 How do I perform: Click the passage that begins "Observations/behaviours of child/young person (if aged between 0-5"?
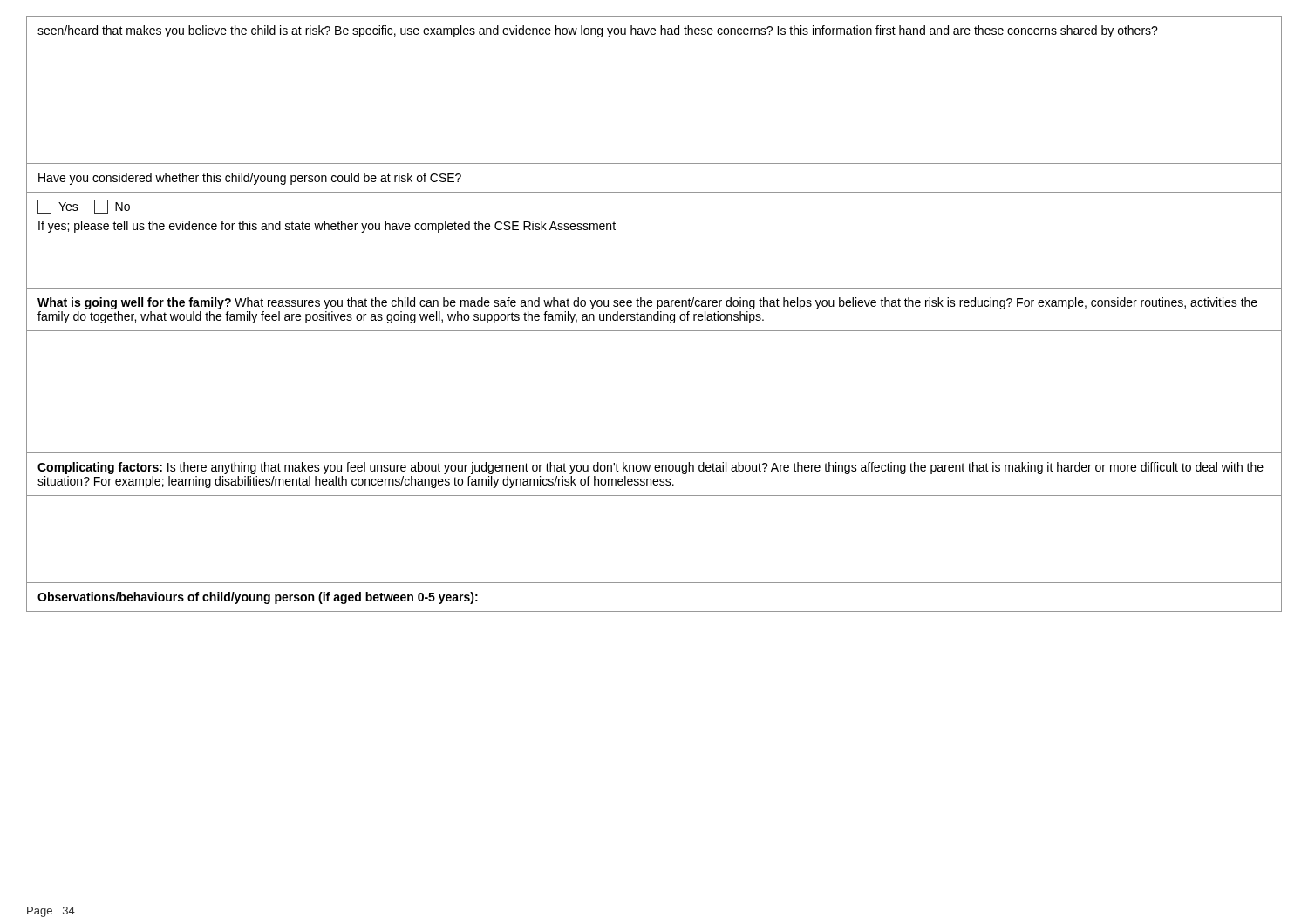click(258, 597)
